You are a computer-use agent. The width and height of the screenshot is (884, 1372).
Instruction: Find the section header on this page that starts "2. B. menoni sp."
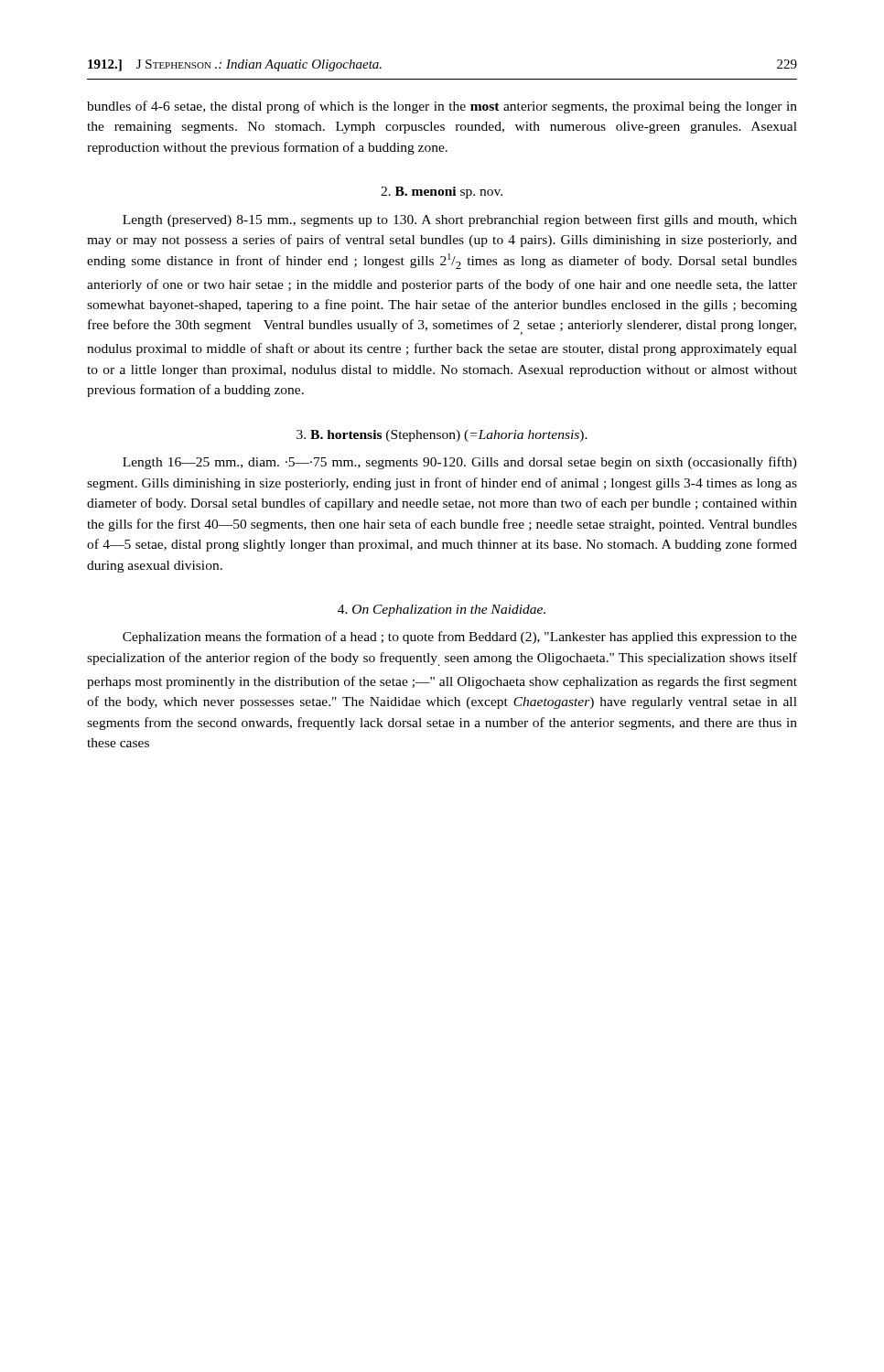tap(442, 191)
